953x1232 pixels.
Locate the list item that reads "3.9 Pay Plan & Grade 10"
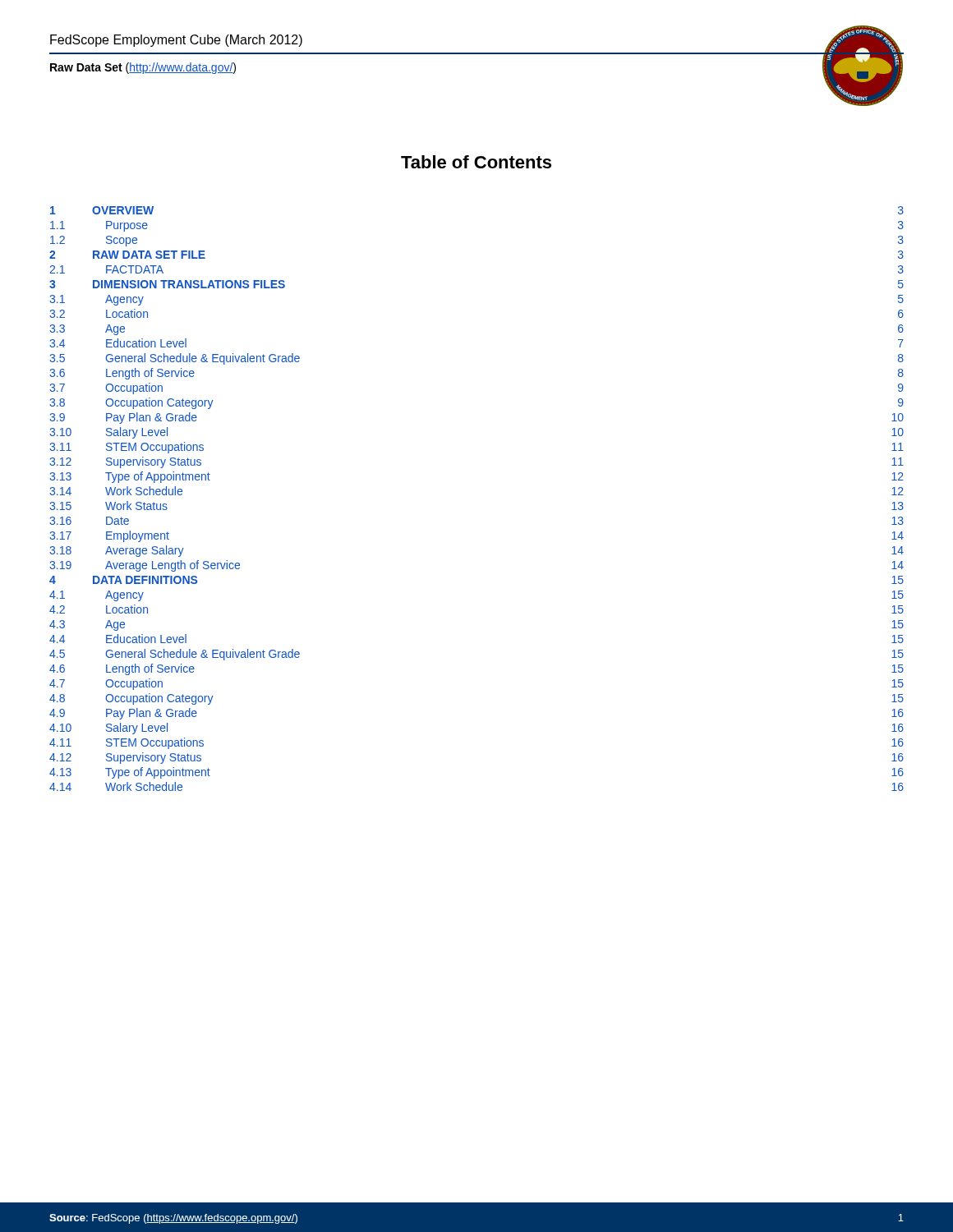[147, 418]
